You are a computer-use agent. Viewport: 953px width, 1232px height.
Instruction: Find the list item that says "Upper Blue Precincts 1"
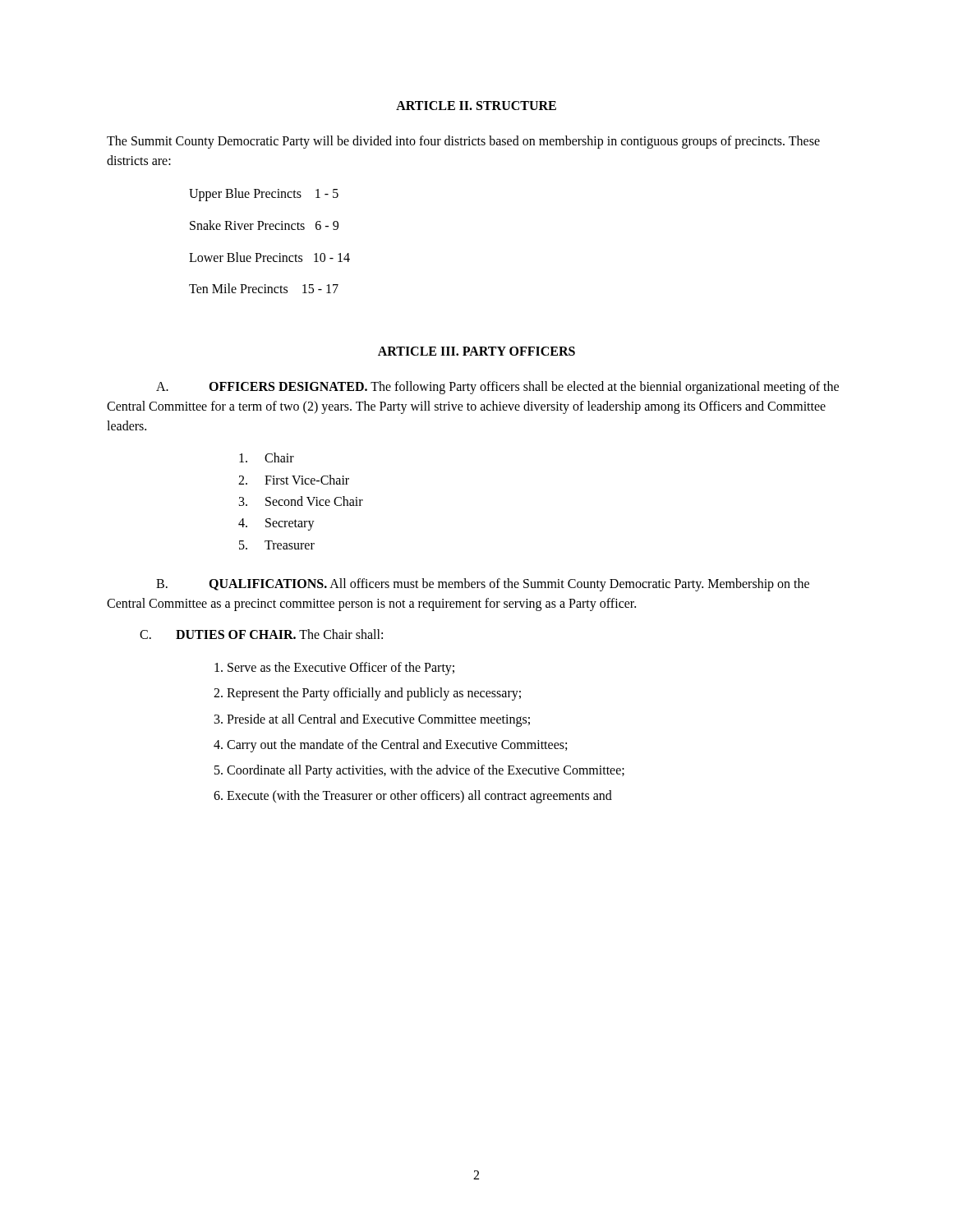[x=264, y=193]
